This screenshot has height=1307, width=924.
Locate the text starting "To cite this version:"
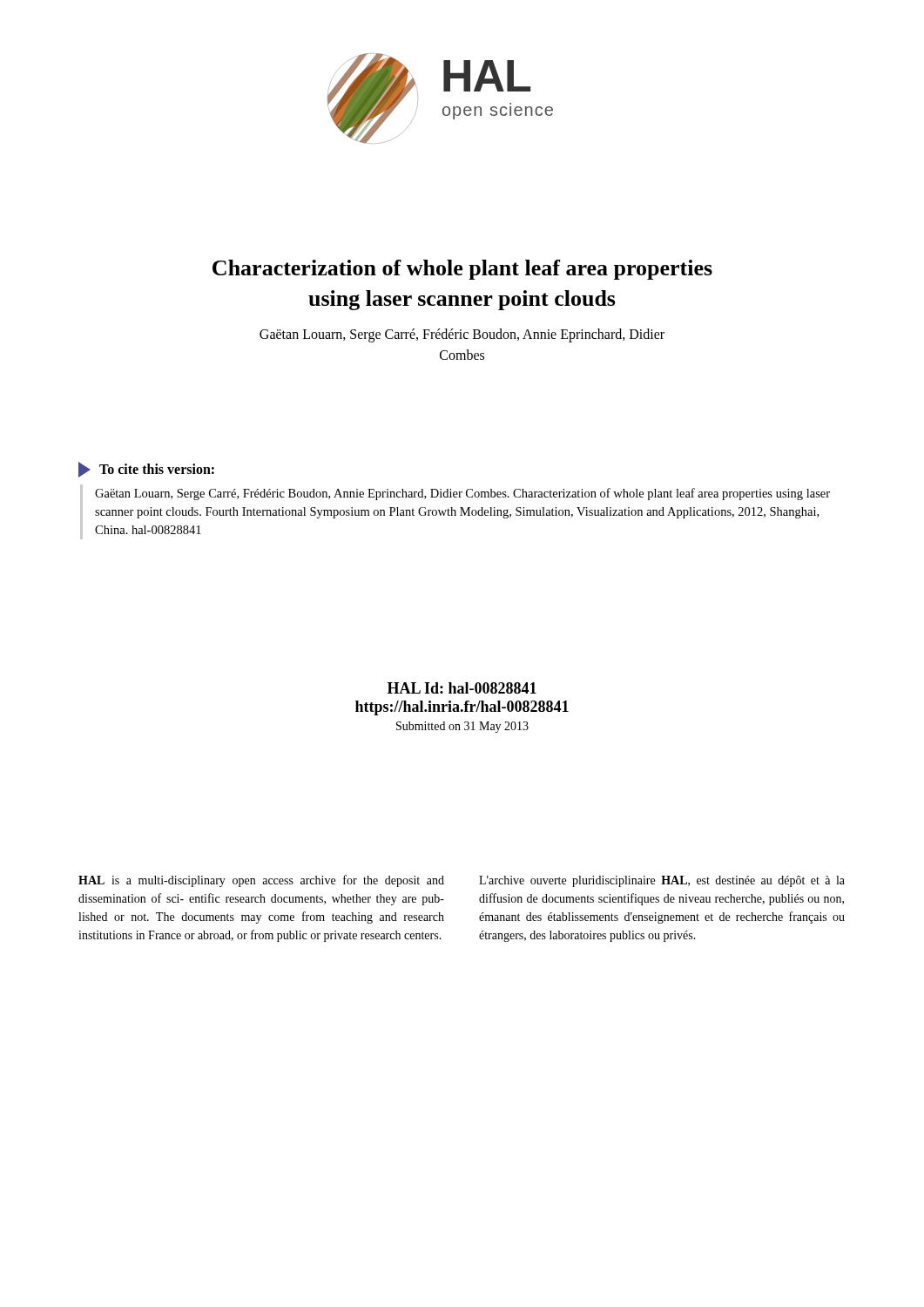(462, 501)
